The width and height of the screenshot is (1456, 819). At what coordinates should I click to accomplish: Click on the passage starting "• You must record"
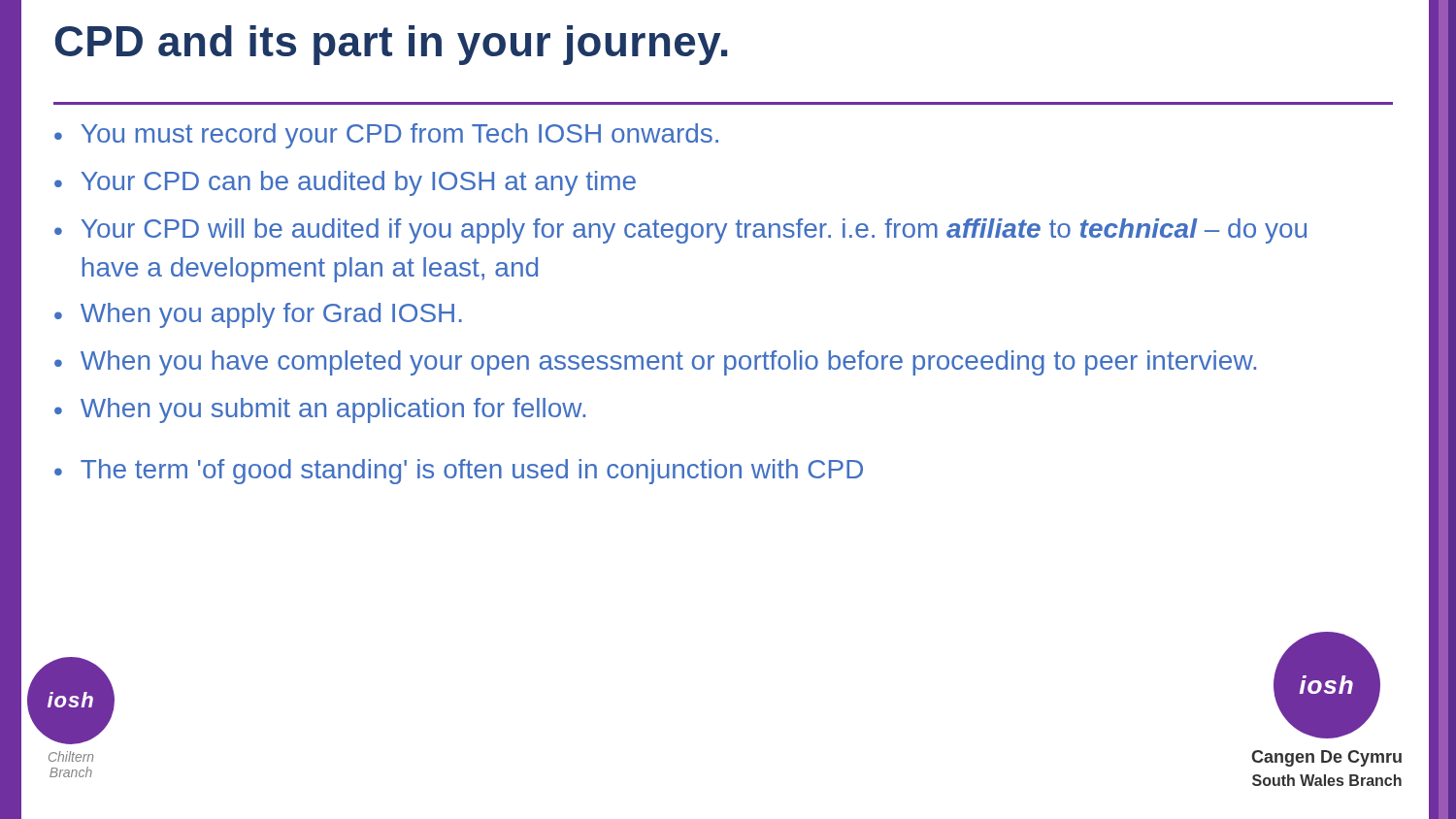(x=709, y=134)
